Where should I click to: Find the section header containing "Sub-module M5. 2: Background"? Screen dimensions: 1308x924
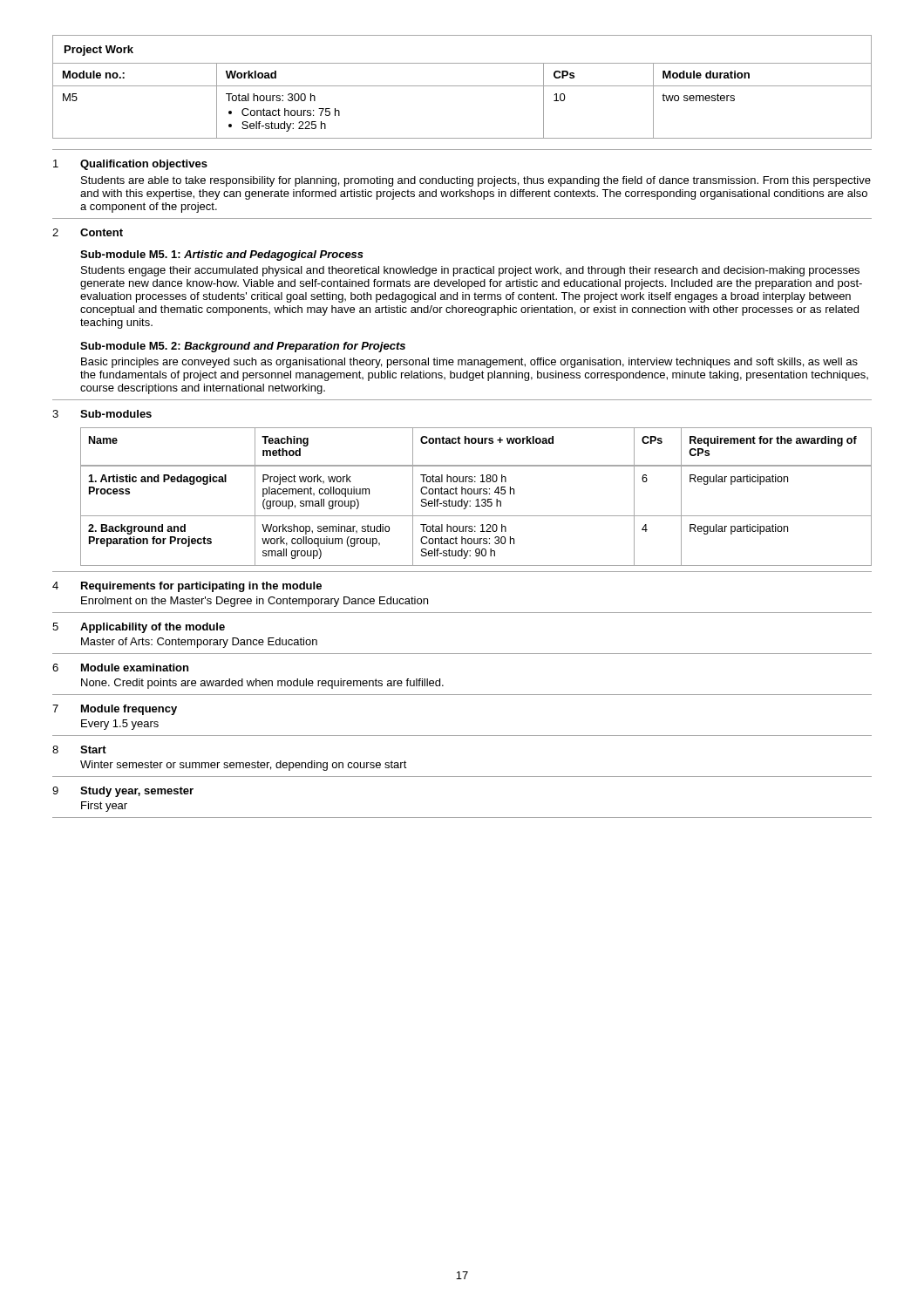(243, 346)
